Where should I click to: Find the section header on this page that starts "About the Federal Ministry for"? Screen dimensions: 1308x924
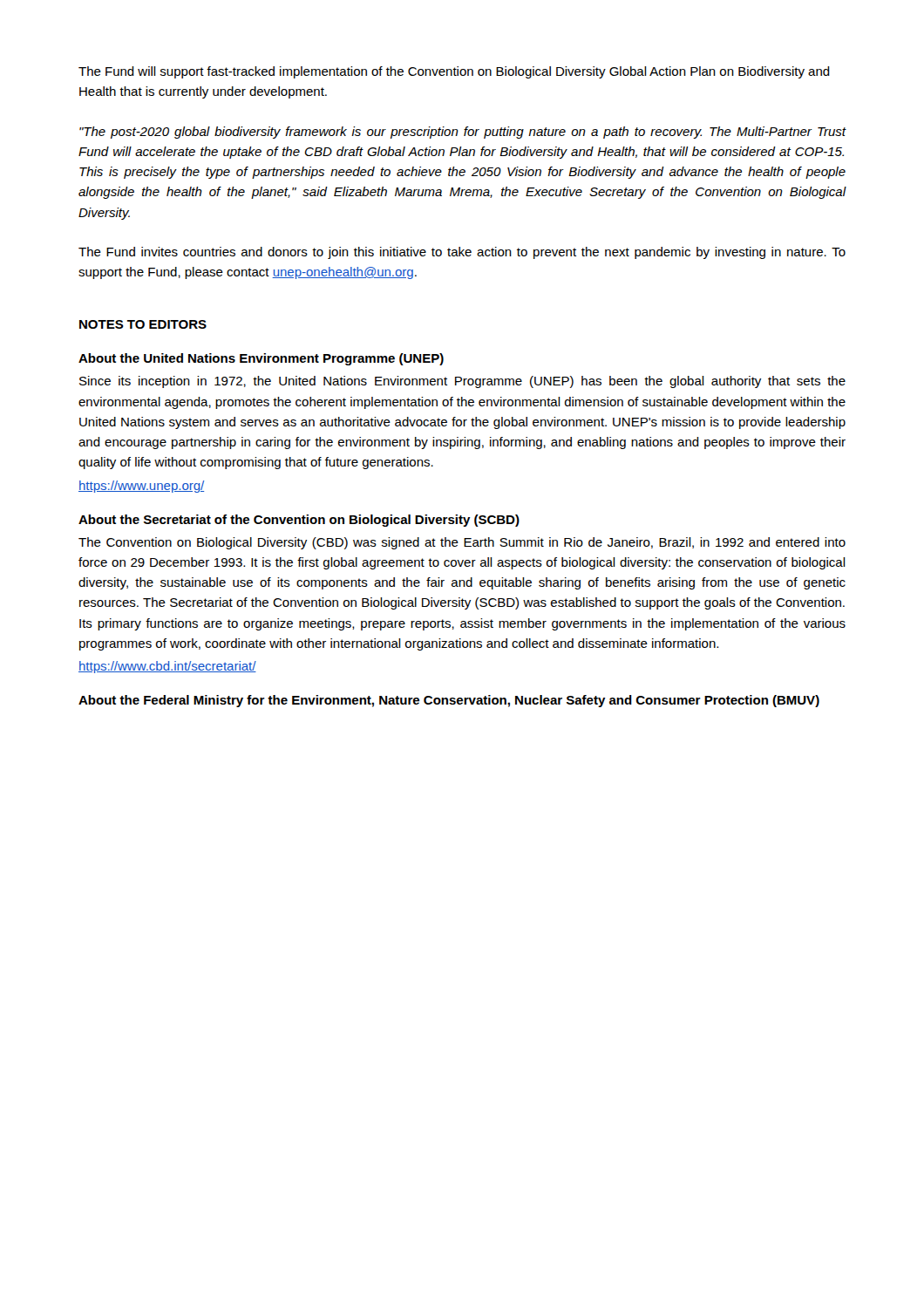[x=449, y=700]
